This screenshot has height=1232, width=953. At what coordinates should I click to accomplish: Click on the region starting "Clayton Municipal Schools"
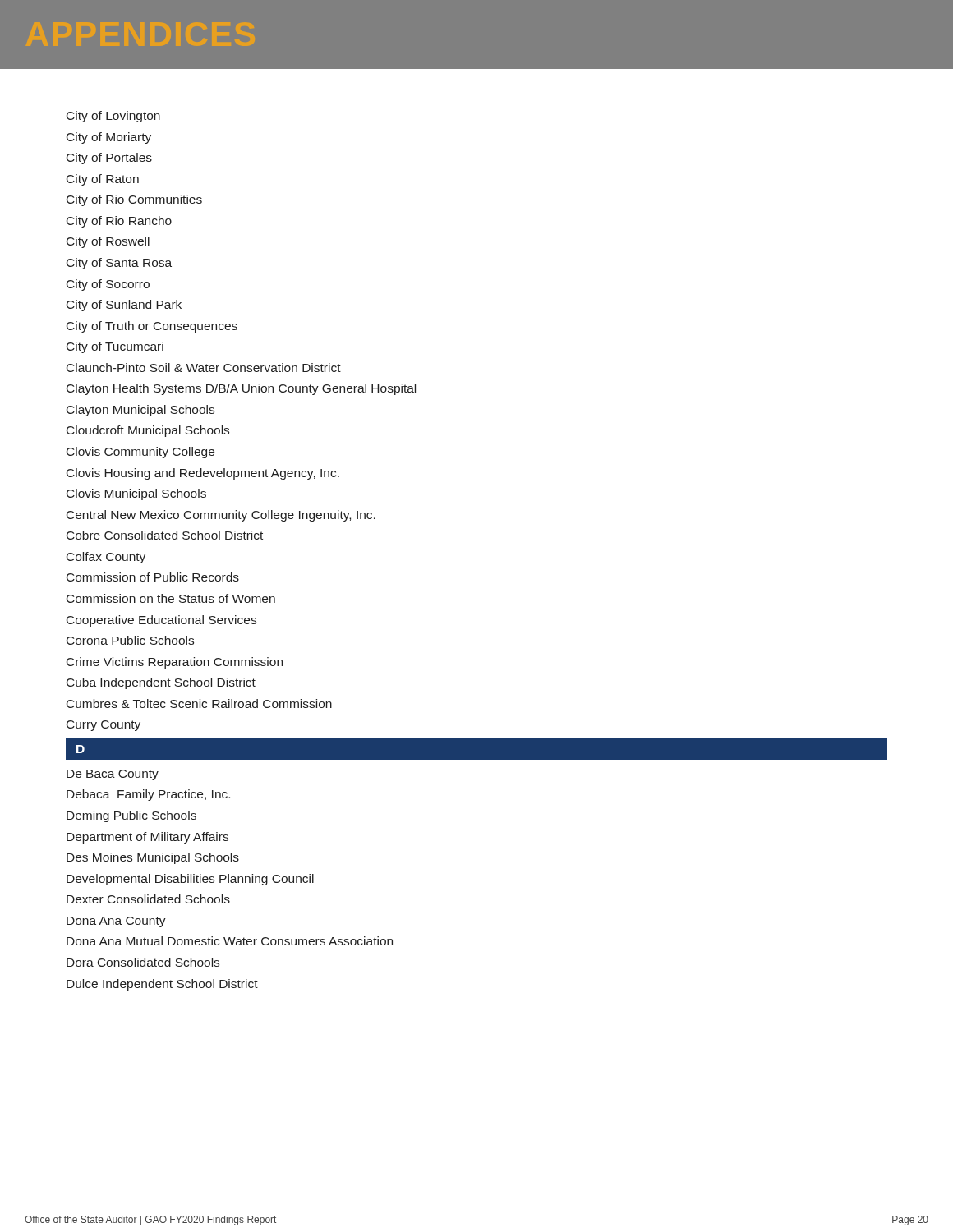140,409
